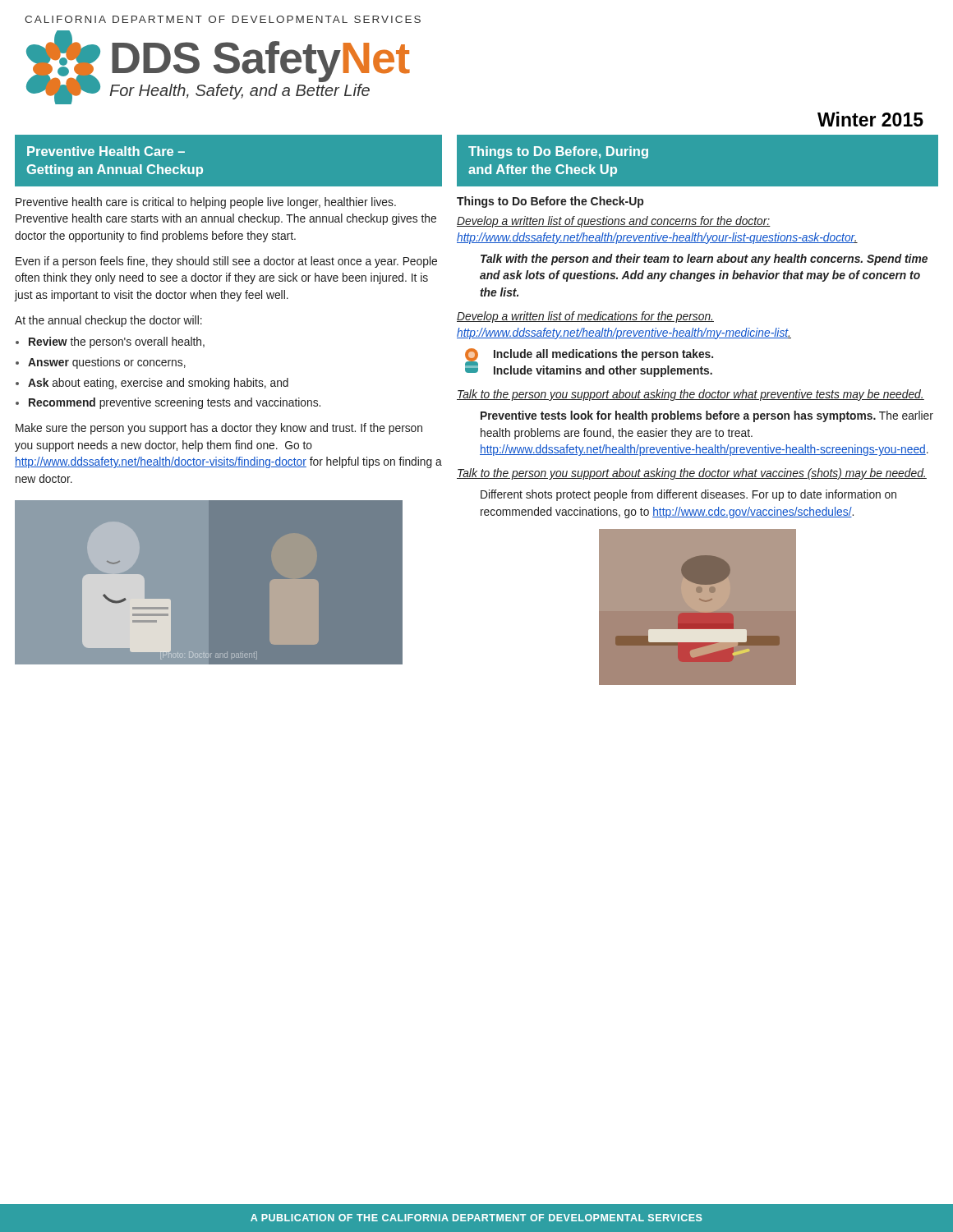Where does it say "At the annual checkup the doctor will:"?

coord(109,320)
